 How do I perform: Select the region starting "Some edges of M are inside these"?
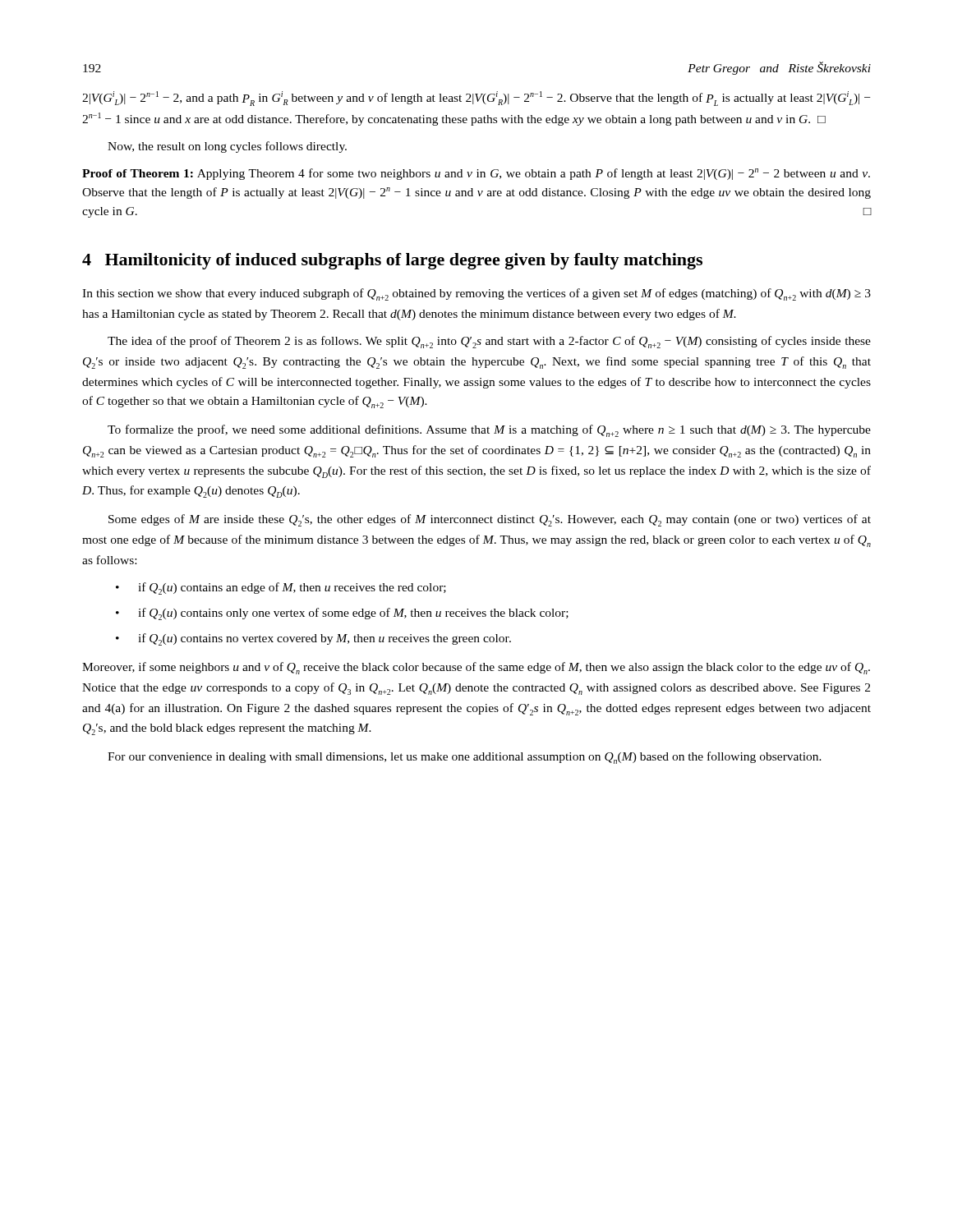click(x=476, y=539)
